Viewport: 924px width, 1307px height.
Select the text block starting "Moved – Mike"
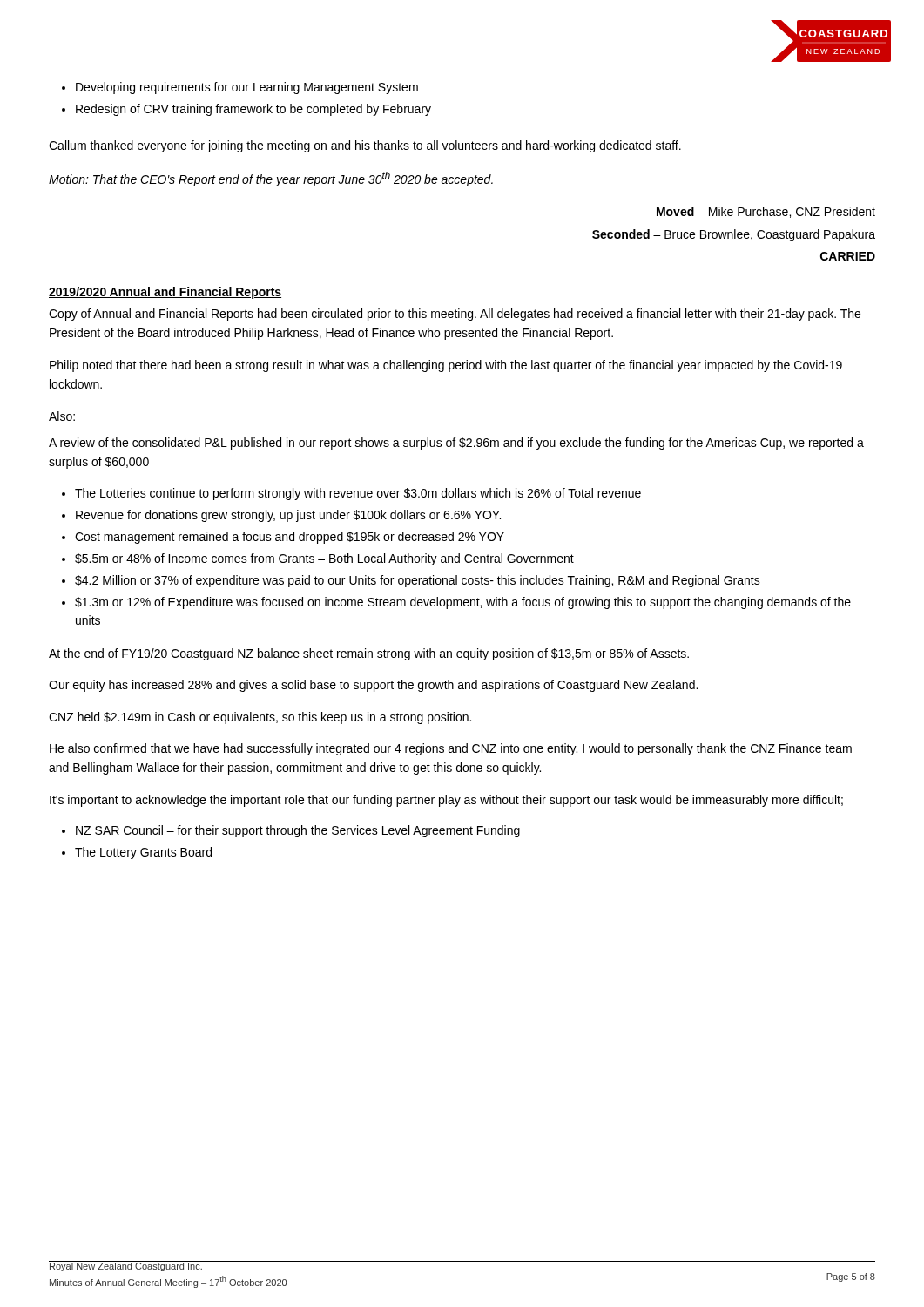point(734,234)
